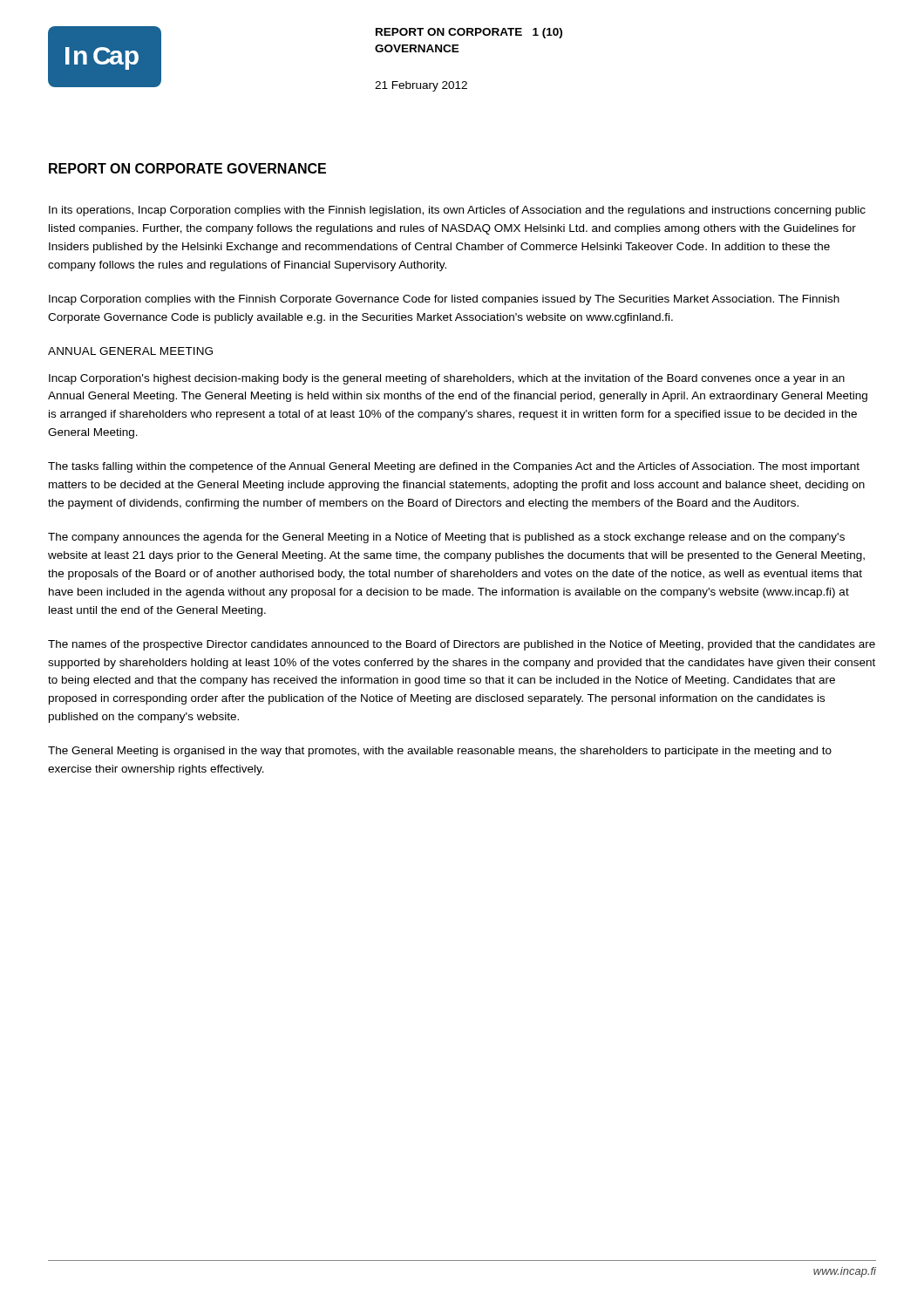Find the text block that reads "Incap Corporation complies with"
Viewport: 924px width, 1308px height.
[444, 308]
